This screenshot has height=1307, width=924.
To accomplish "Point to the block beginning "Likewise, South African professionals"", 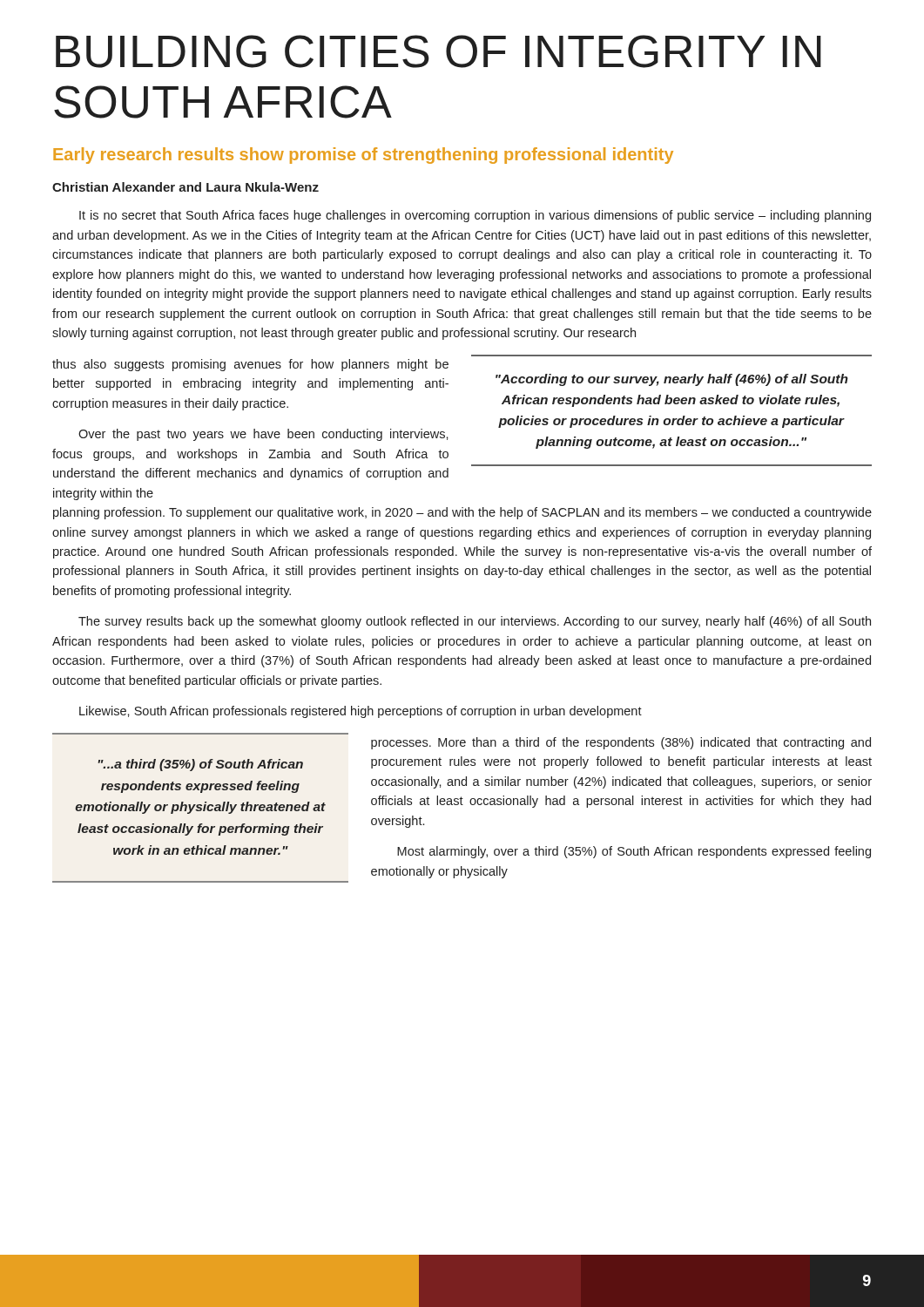I will (x=360, y=711).
